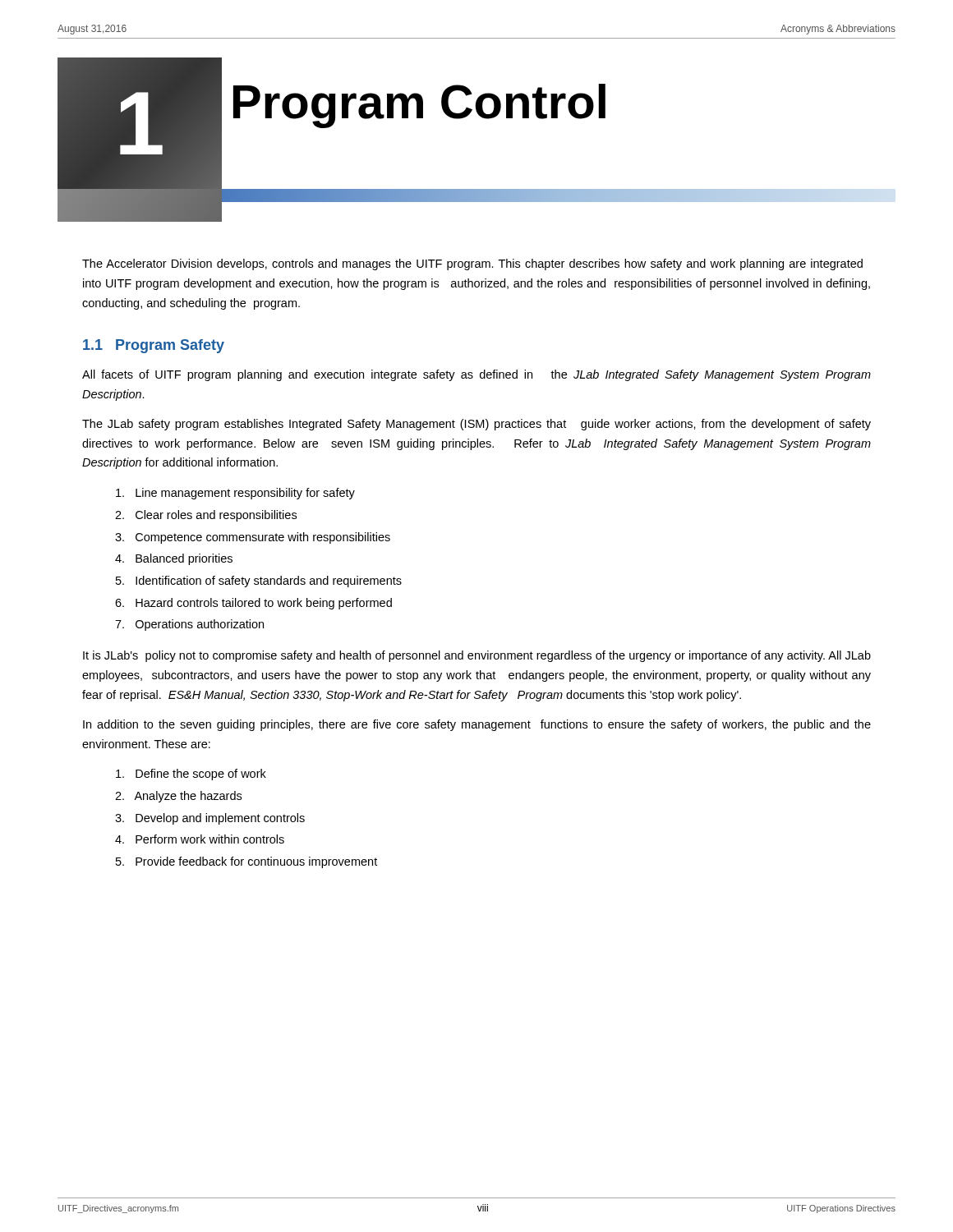This screenshot has height=1232, width=953.
Task: Find the list item that reads "5. Identification of safety standards and requirements"
Action: (x=258, y=581)
